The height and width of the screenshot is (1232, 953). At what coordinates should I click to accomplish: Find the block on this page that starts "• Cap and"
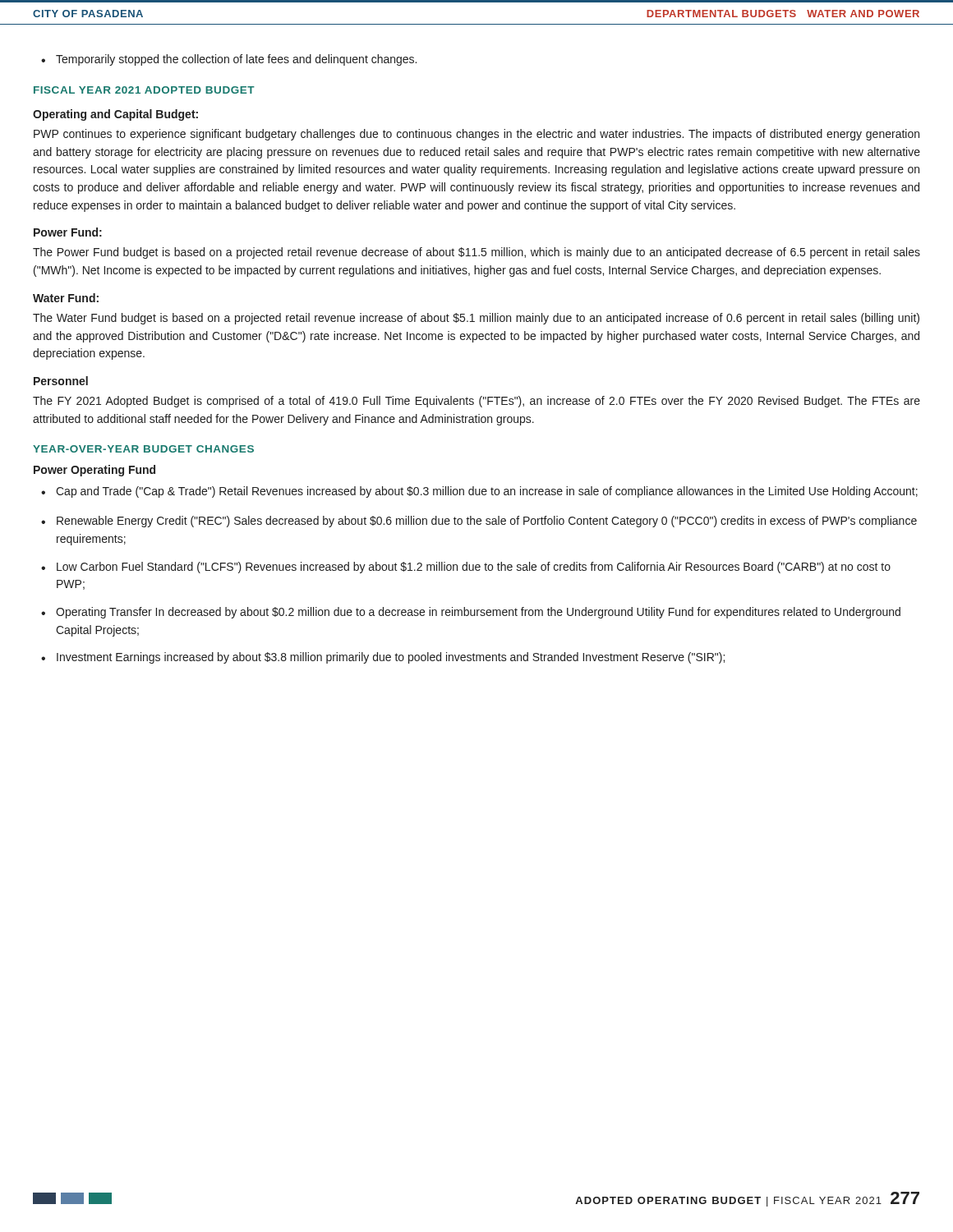(x=480, y=493)
